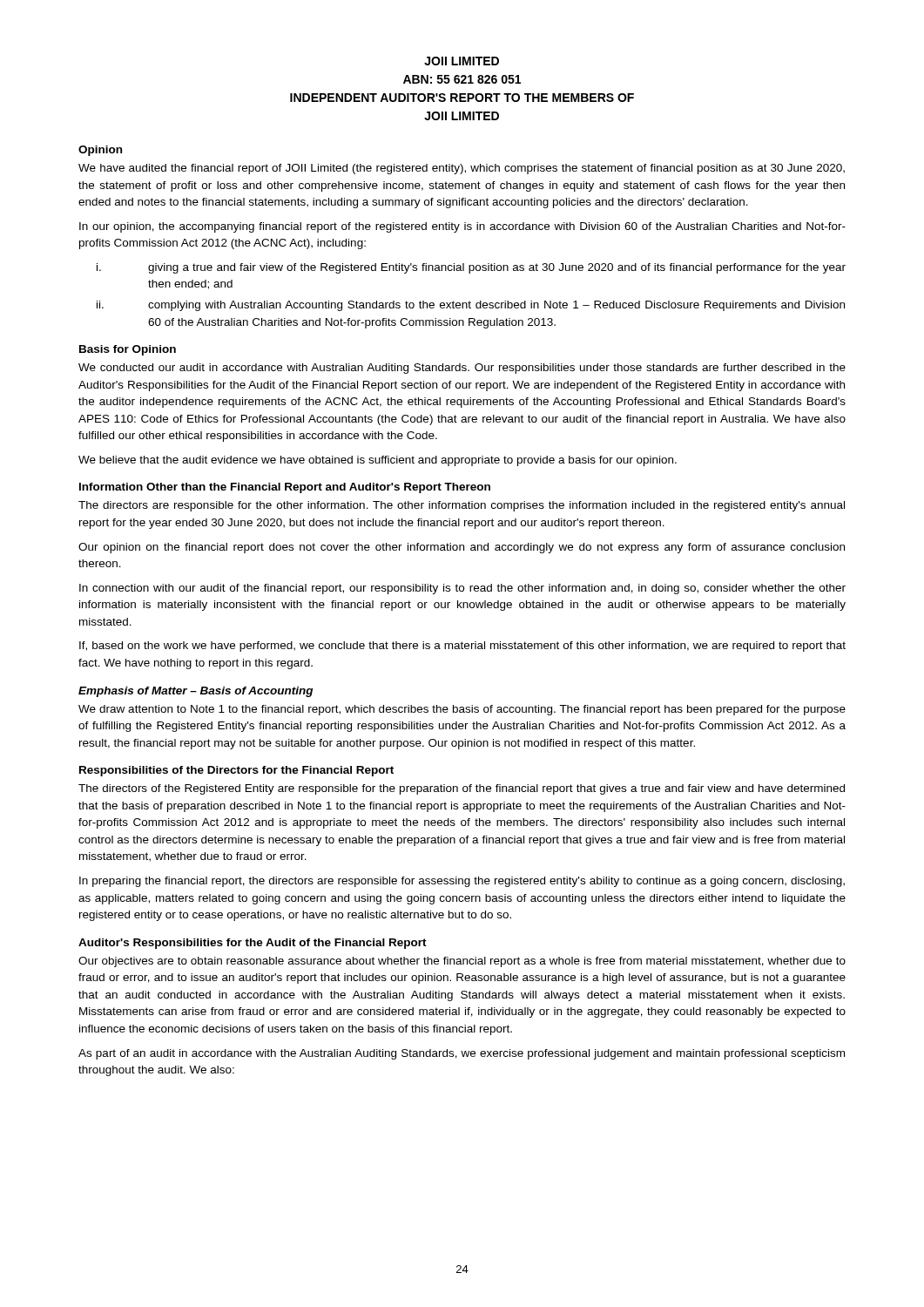Click the passage that begins "Our objectives are to"
Screen dimensions: 1307x924
point(462,995)
